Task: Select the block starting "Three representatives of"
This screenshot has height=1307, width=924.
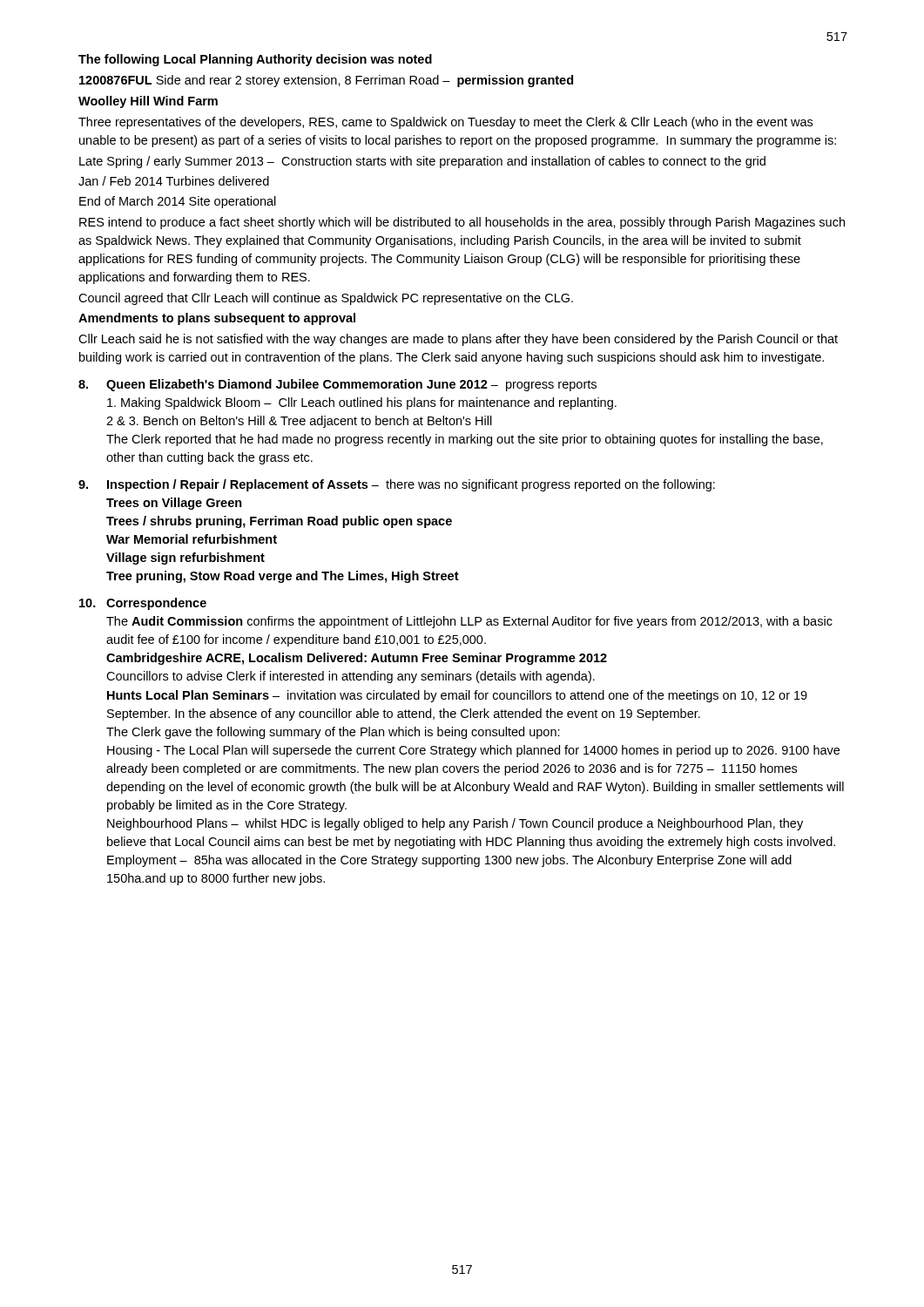Action: coord(458,131)
